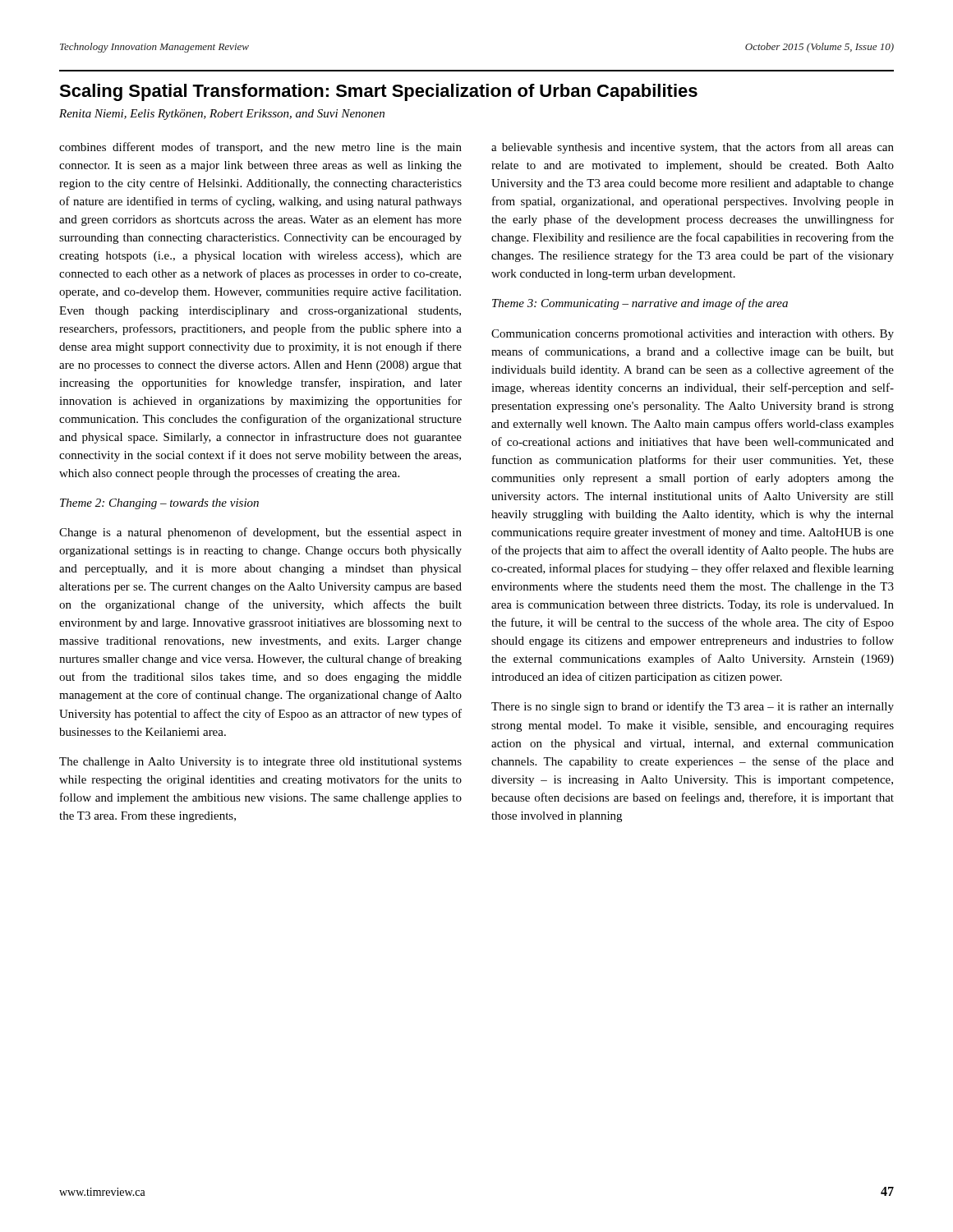Find the text block starting "Theme 3: Communicating – narrative"
This screenshot has height=1232, width=953.
click(x=640, y=303)
